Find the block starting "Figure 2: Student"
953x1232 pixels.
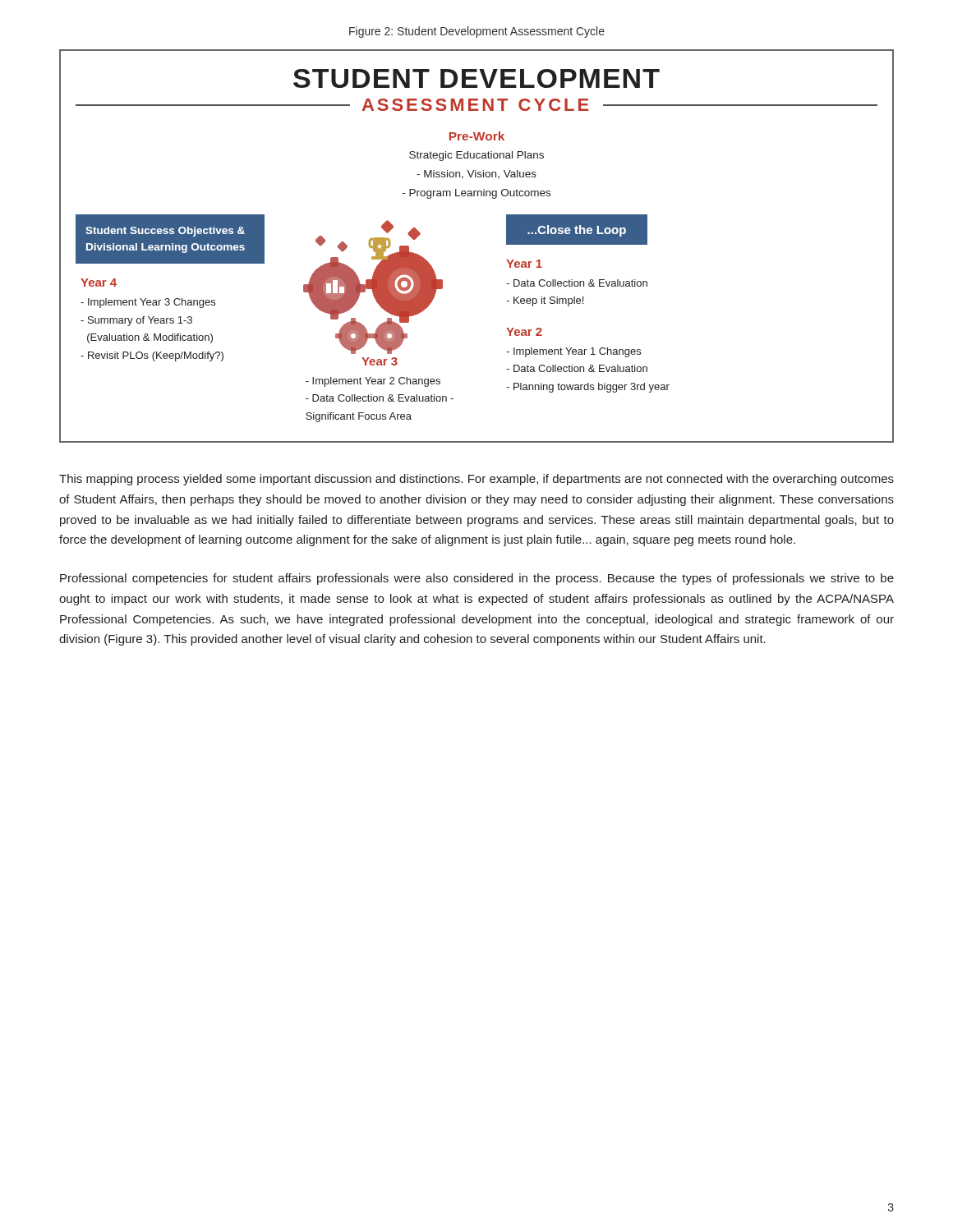(x=476, y=31)
